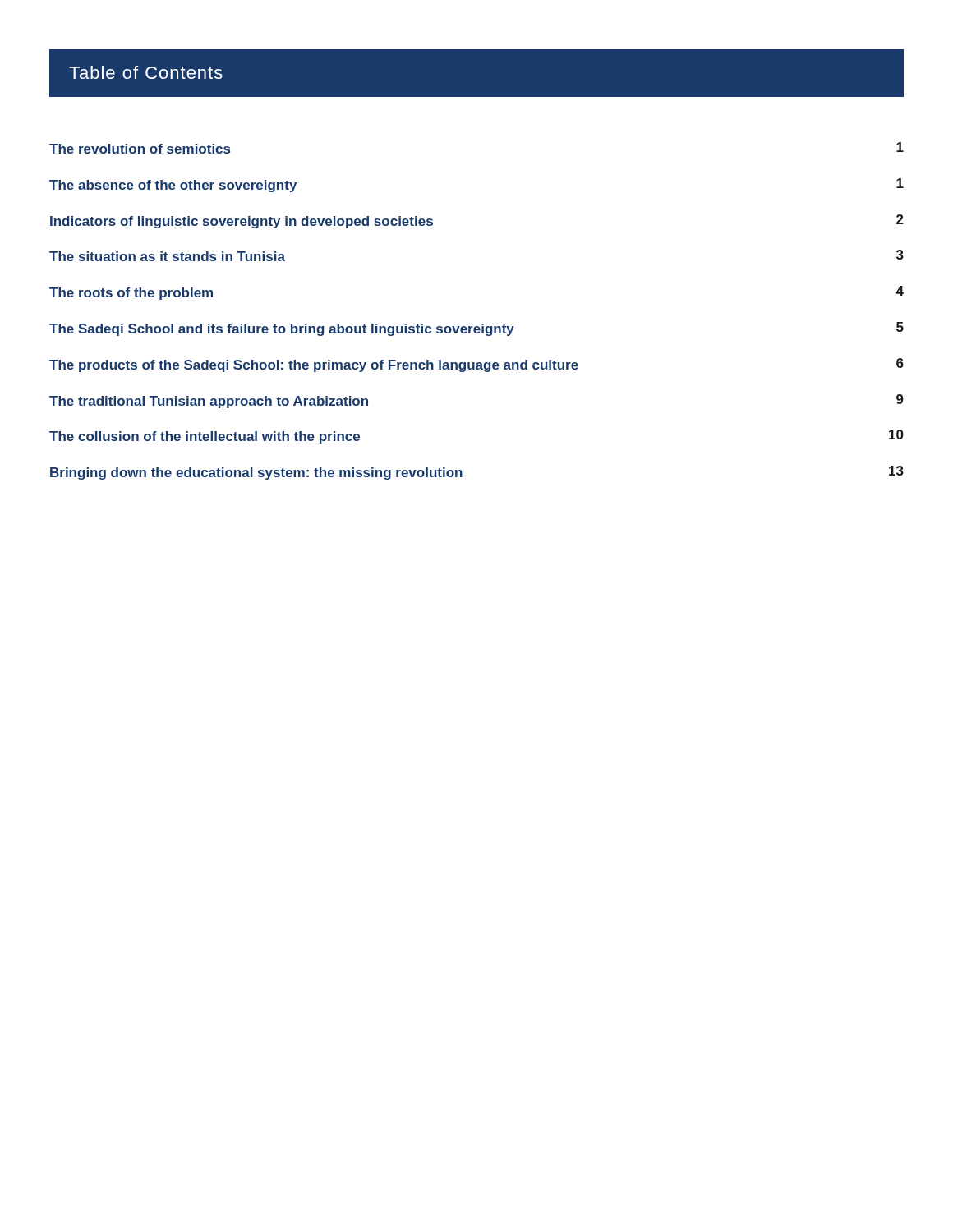Find the list item with the text "The traditional Tunisian approach to"
Image resolution: width=953 pixels, height=1232 pixels.
point(215,401)
